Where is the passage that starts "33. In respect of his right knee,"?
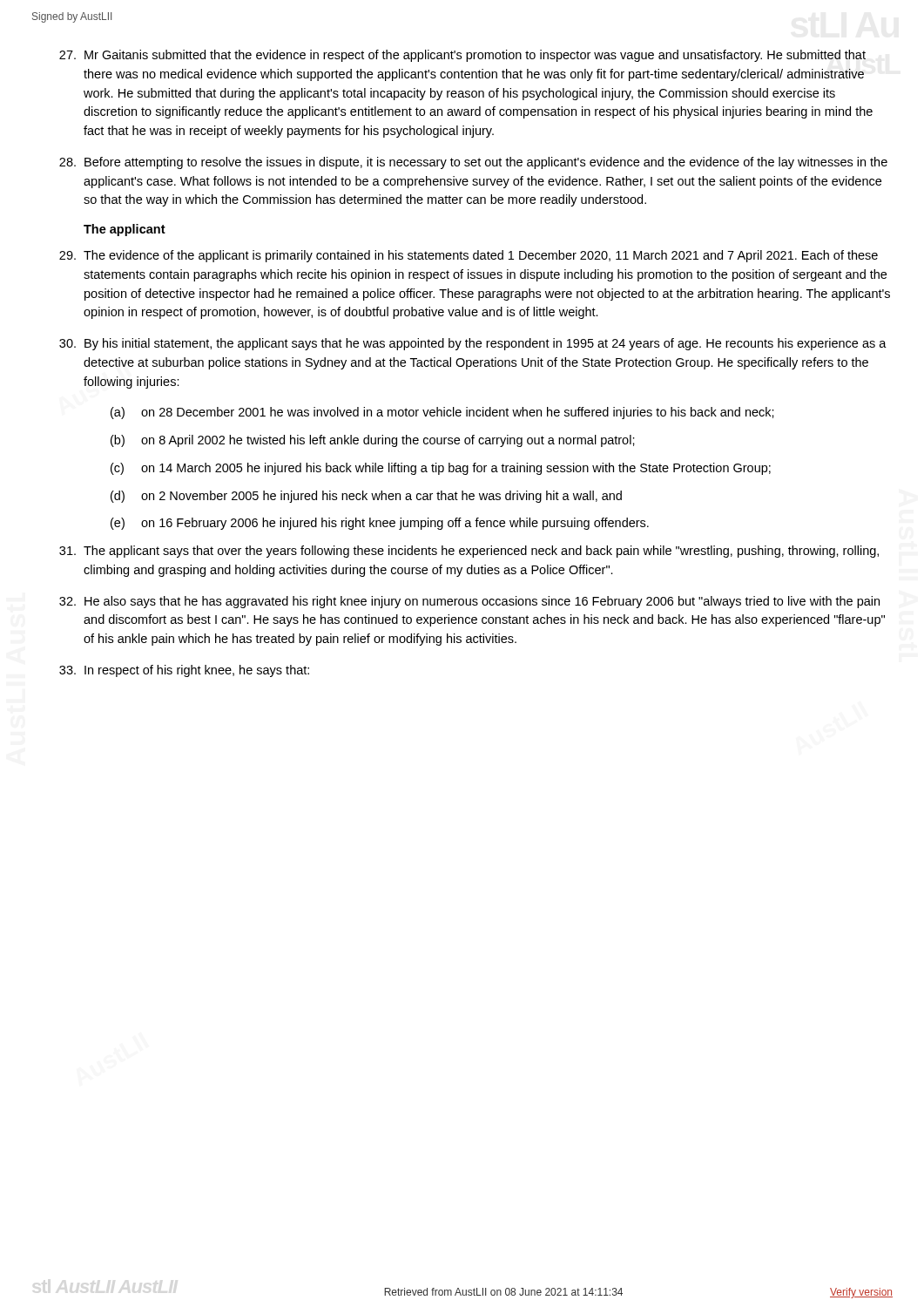 click(184, 671)
